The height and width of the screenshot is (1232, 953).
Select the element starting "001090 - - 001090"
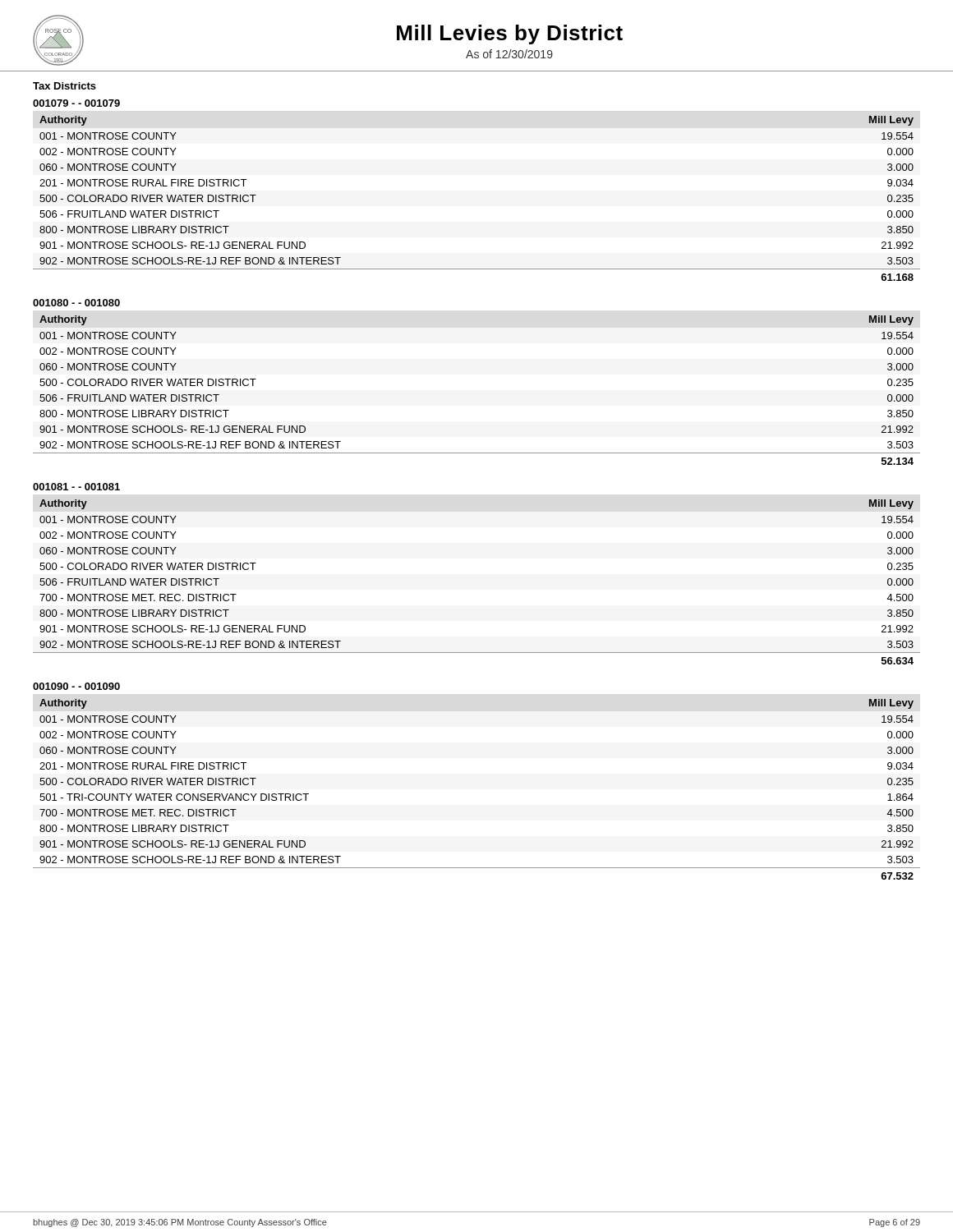77,686
